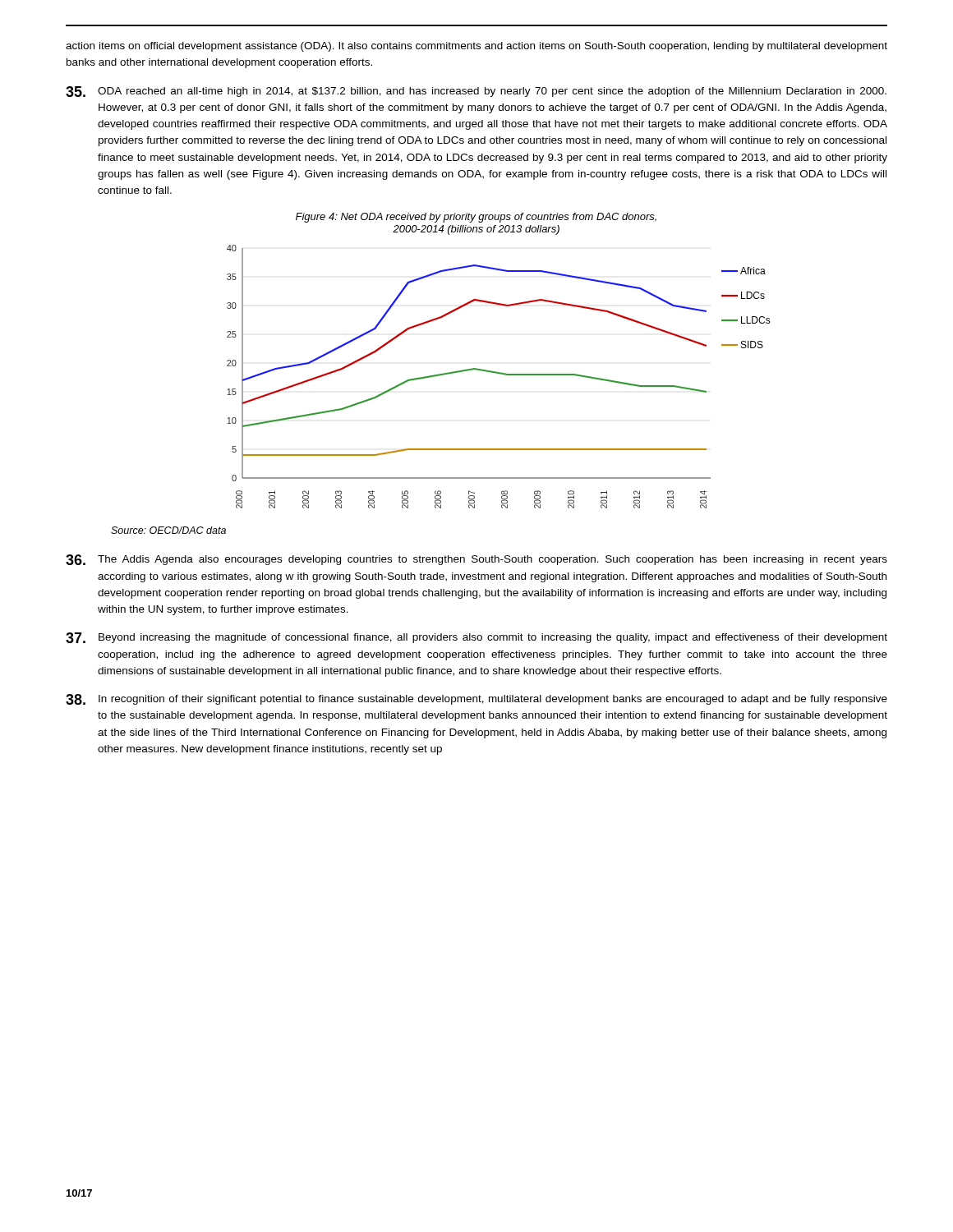Find the block starting "Source: OECD/DAC data"
This screenshot has height=1232, width=953.
point(169,531)
